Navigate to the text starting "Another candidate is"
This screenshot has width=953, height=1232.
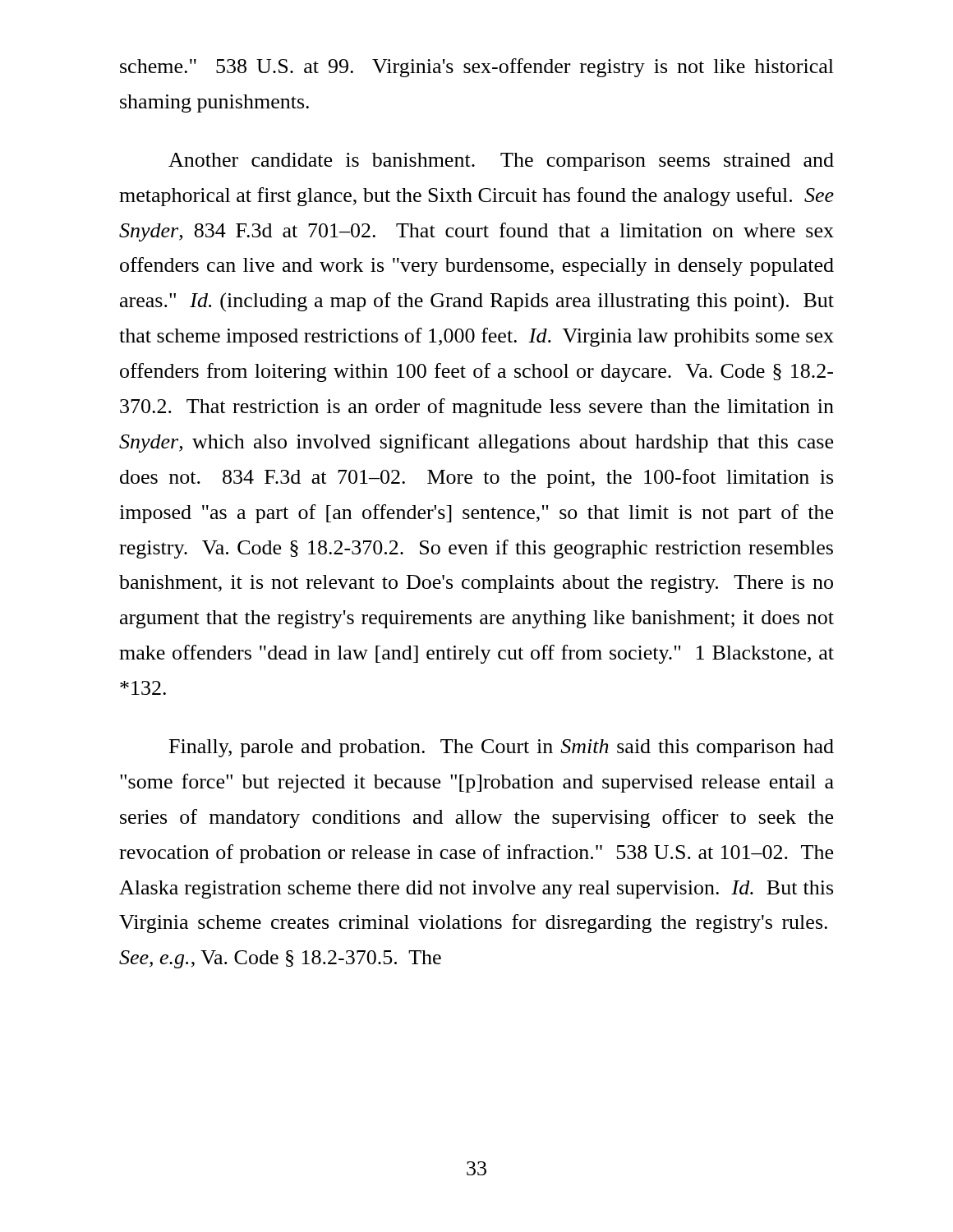coord(476,425)
